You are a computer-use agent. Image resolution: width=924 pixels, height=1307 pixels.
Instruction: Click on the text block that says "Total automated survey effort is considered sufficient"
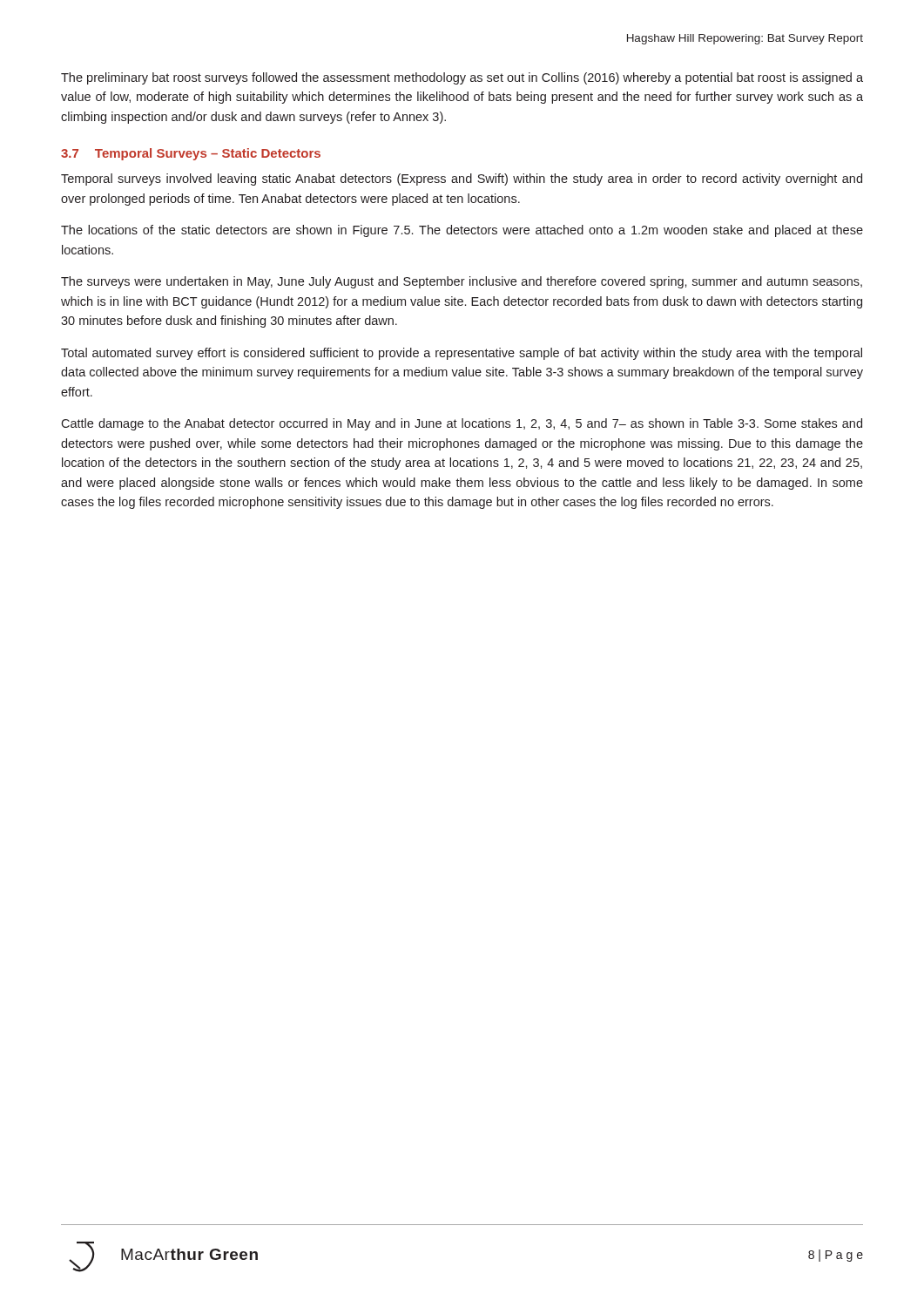462,372
